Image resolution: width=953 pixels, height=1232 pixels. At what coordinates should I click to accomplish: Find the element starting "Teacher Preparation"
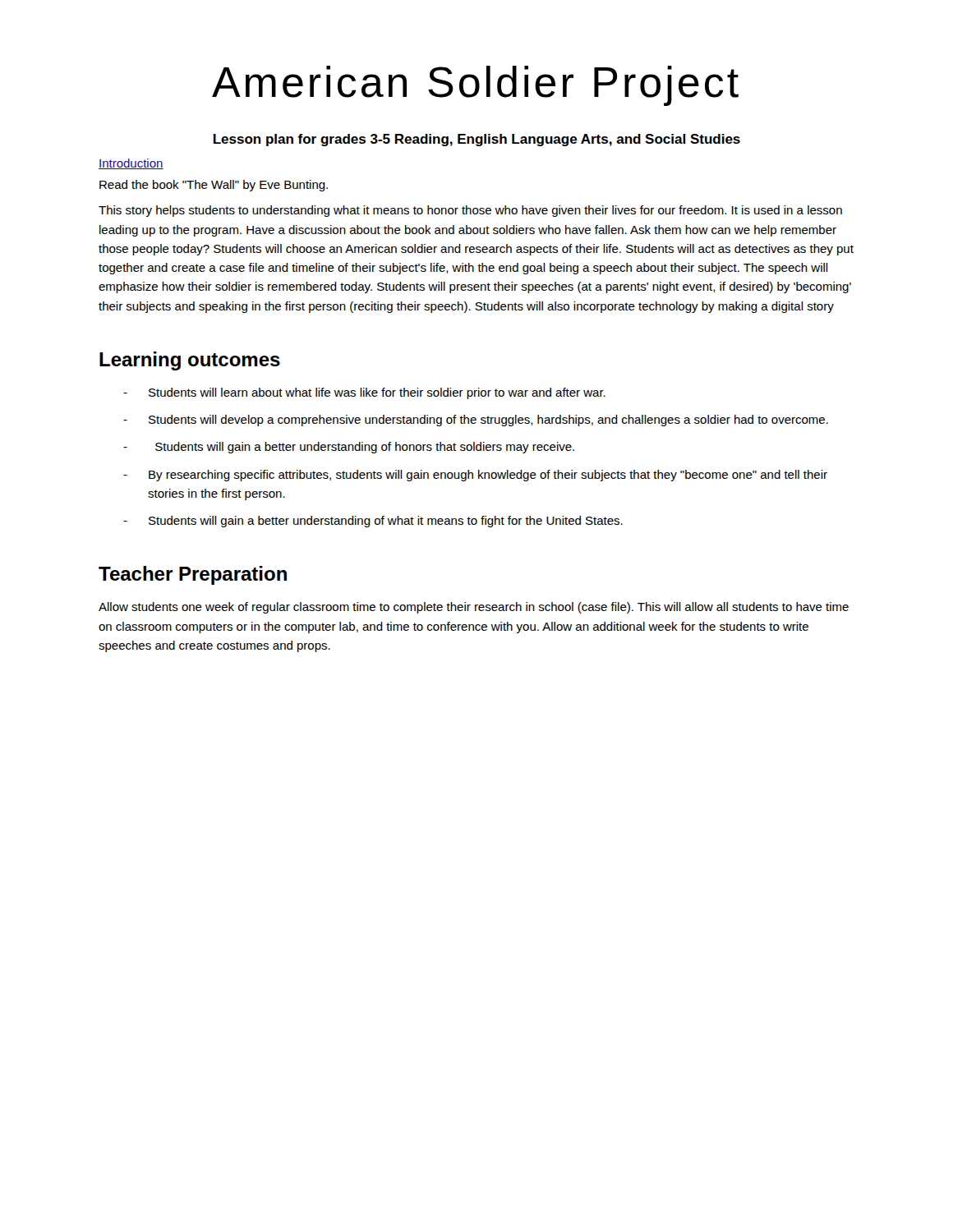(x=193, y=574)
